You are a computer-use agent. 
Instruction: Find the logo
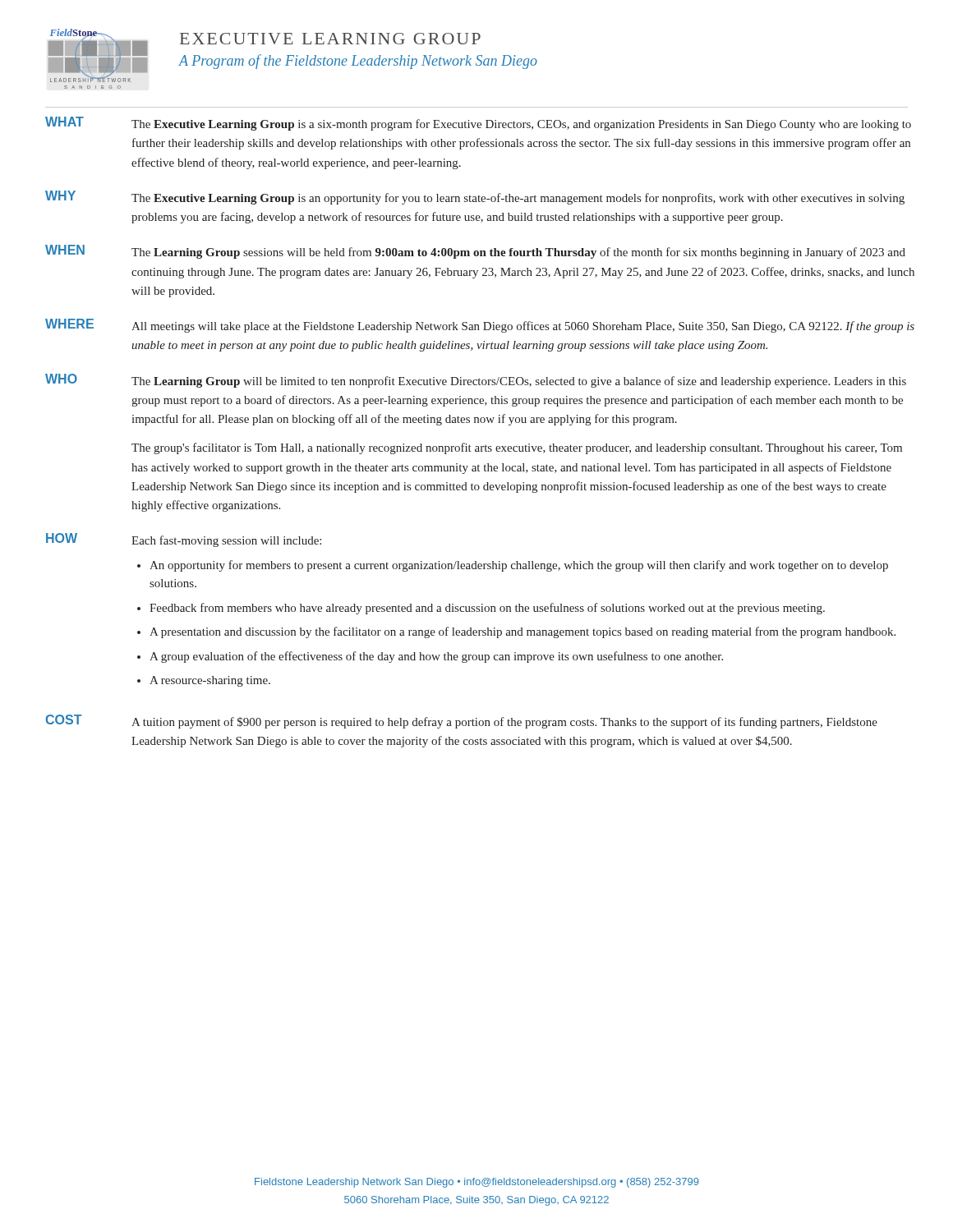(x=105, y=59)
